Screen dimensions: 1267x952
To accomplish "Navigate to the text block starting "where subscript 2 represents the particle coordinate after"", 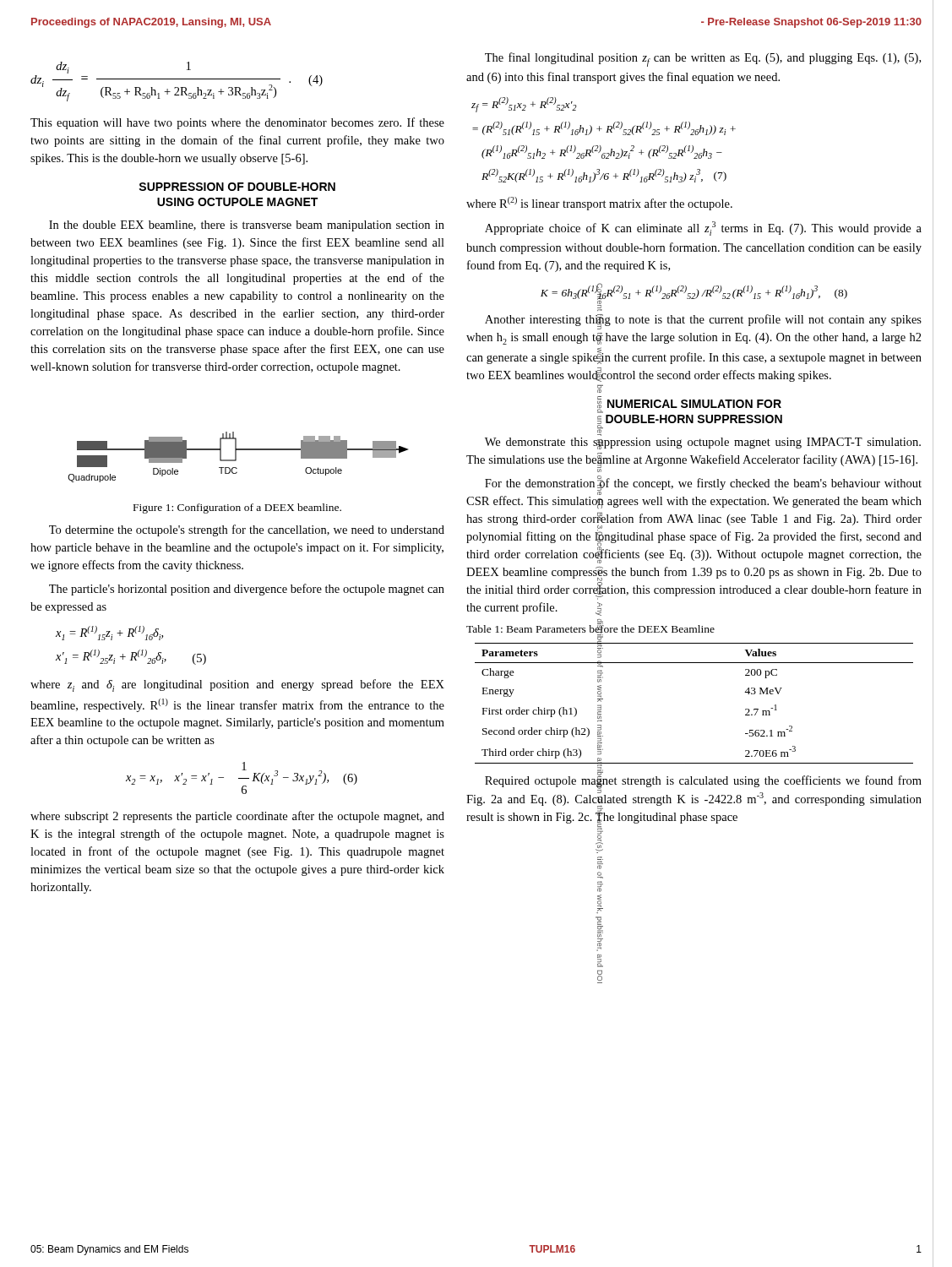I will [x=237, y=851].
